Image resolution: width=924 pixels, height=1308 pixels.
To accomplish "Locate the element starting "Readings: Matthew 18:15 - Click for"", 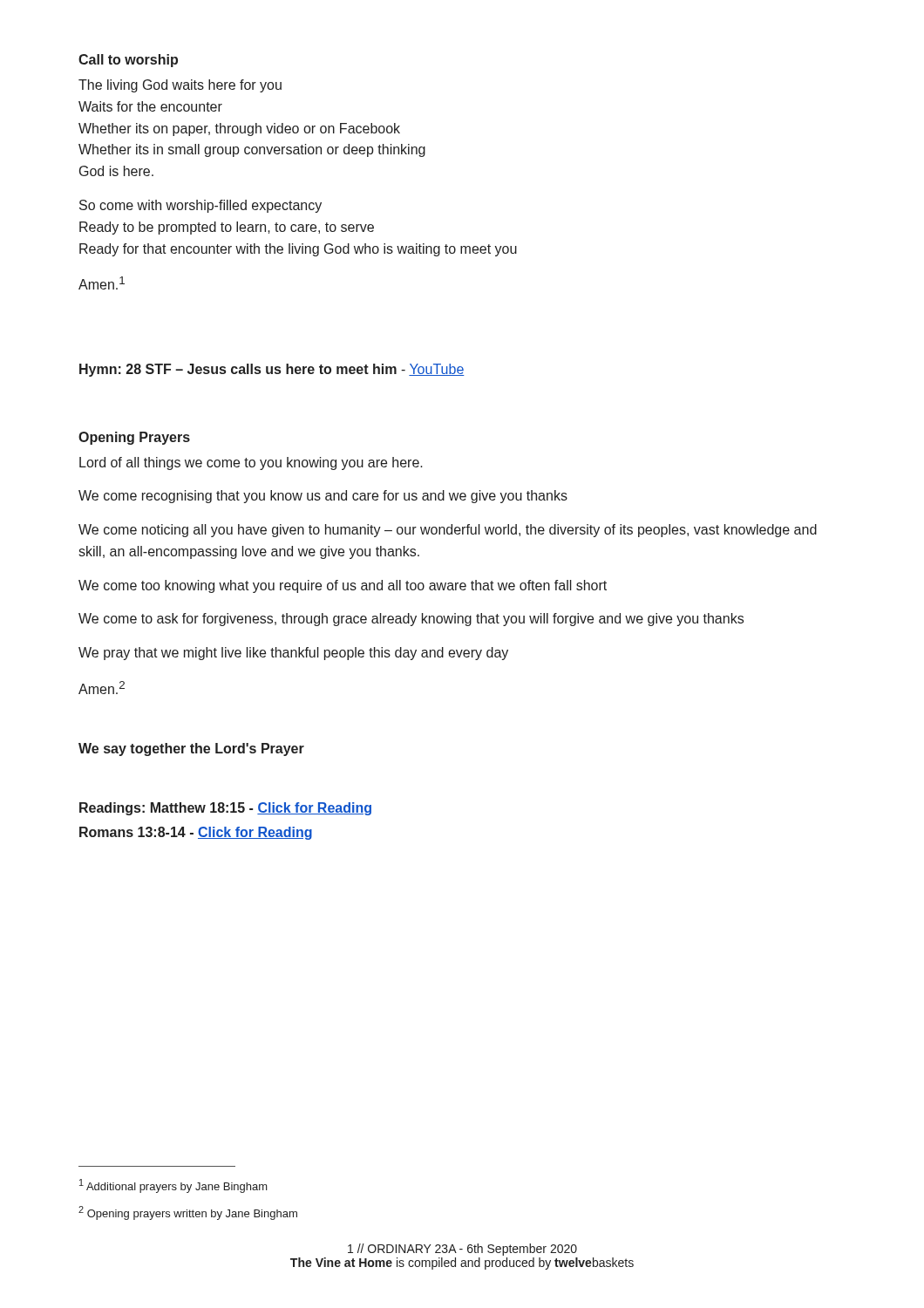I will [225, 808].
